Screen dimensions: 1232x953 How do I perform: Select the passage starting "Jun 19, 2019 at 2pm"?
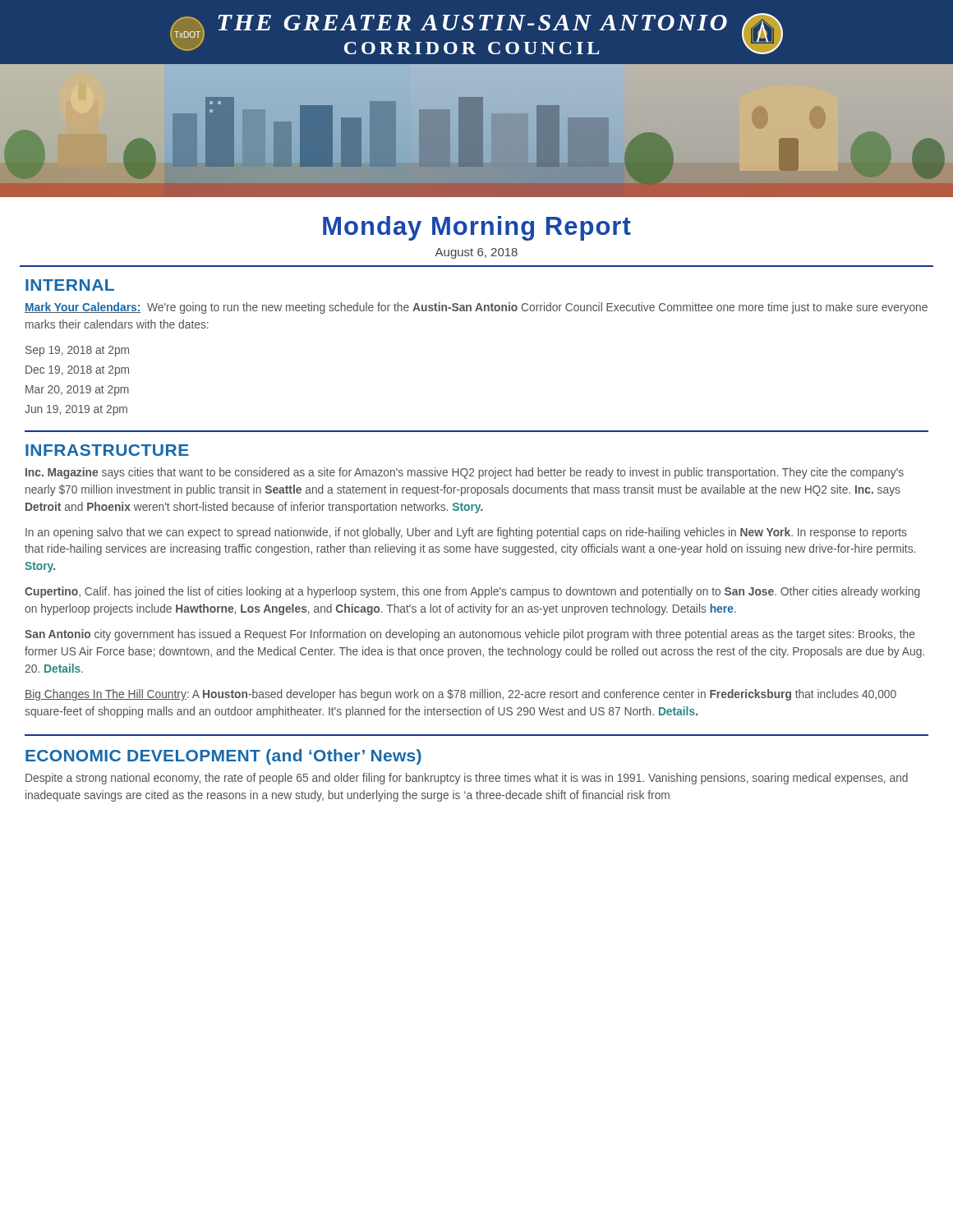76,410
